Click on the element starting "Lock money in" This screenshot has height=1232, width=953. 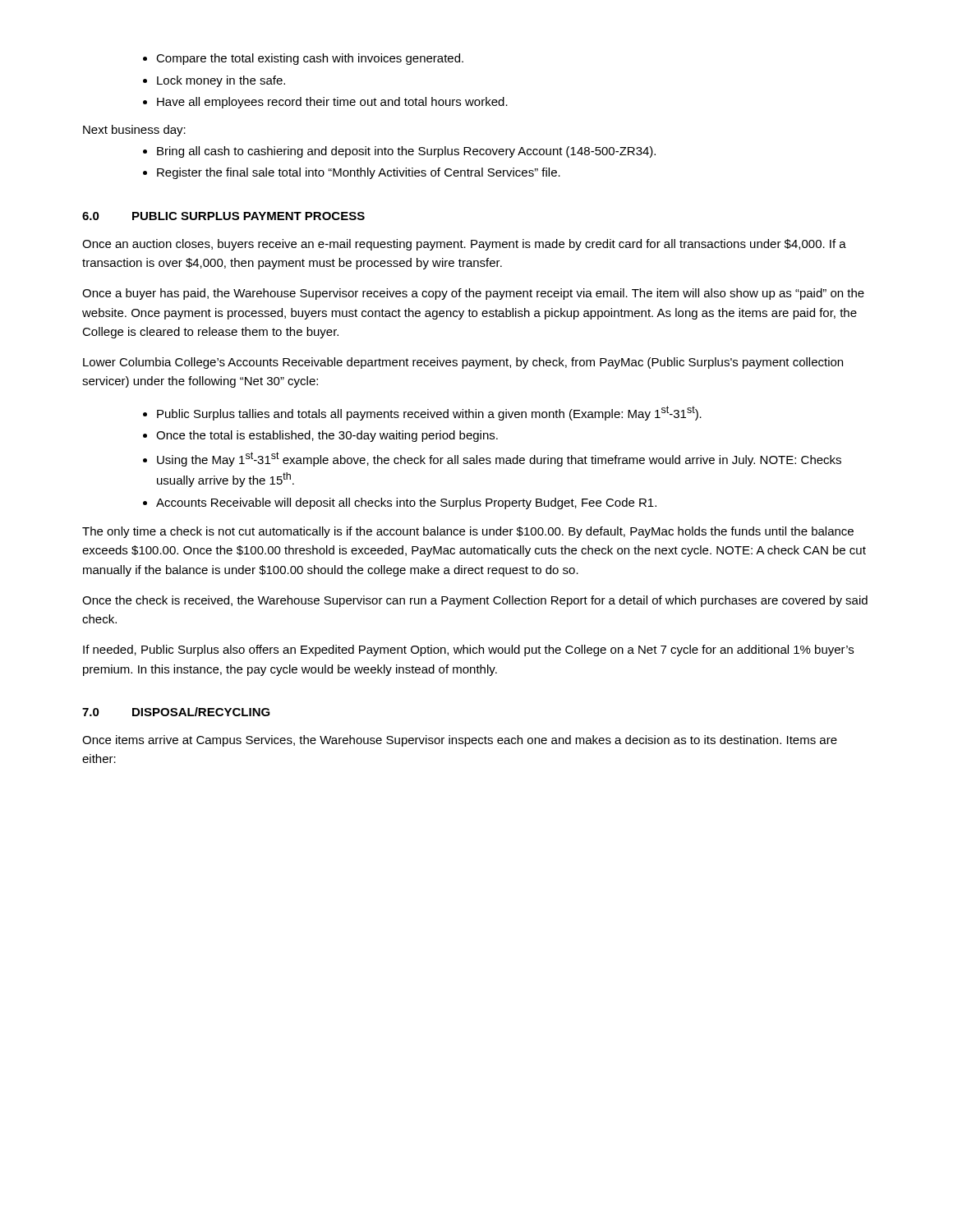(214, 81)
